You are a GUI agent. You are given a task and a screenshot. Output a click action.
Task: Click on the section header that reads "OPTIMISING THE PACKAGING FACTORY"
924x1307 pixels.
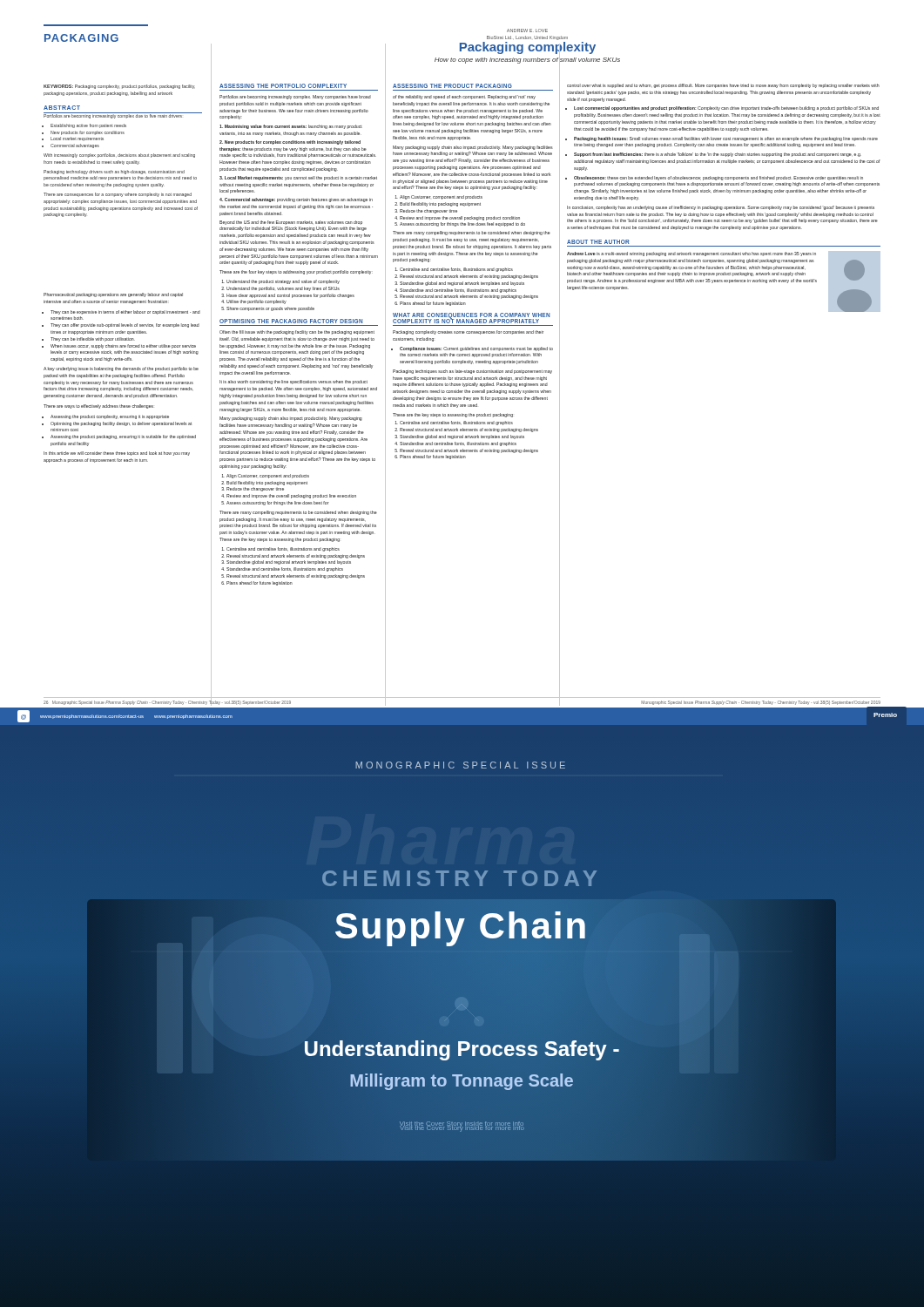click(x=291, y=321)
